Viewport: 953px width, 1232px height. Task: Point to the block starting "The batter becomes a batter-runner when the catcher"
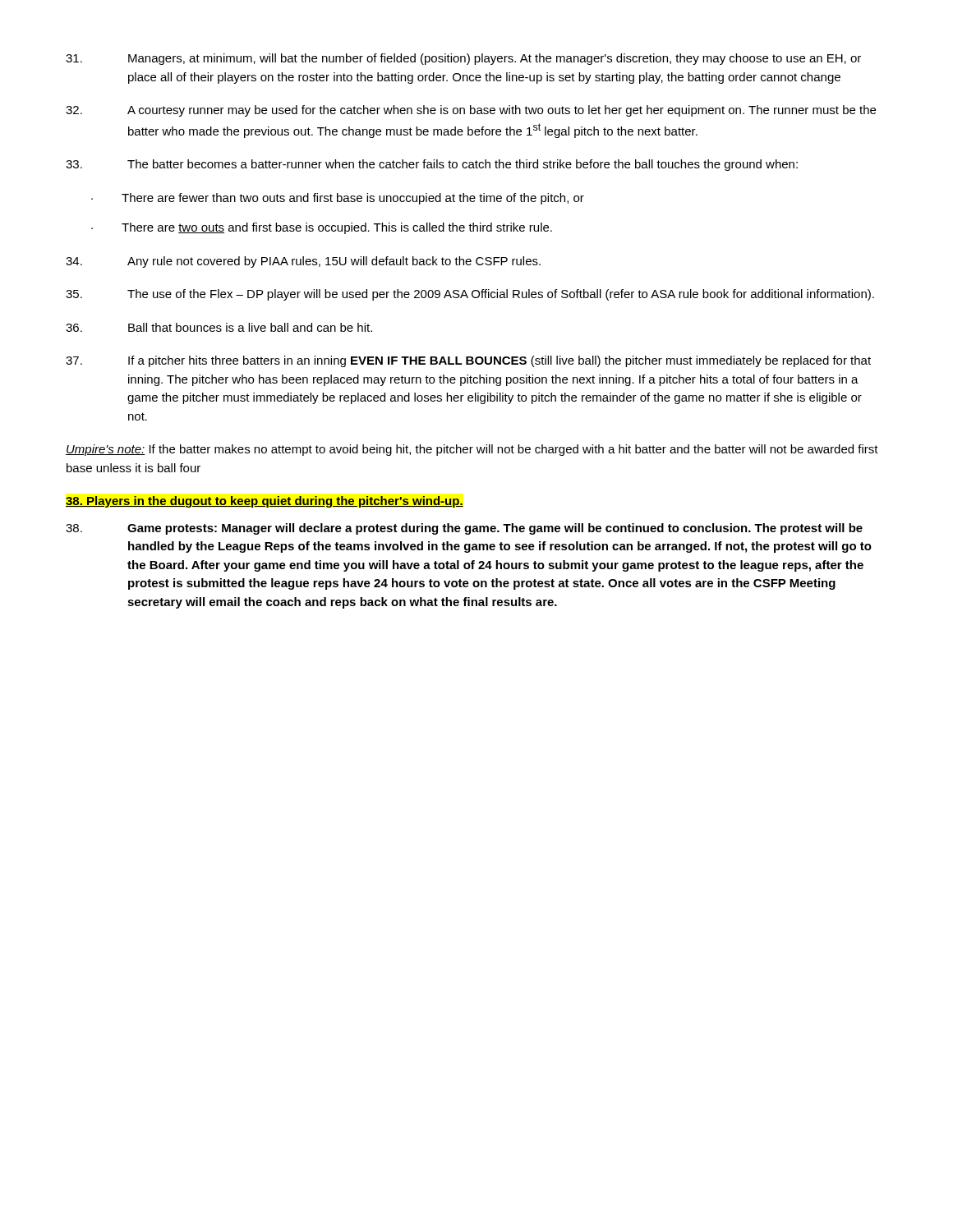474,164
